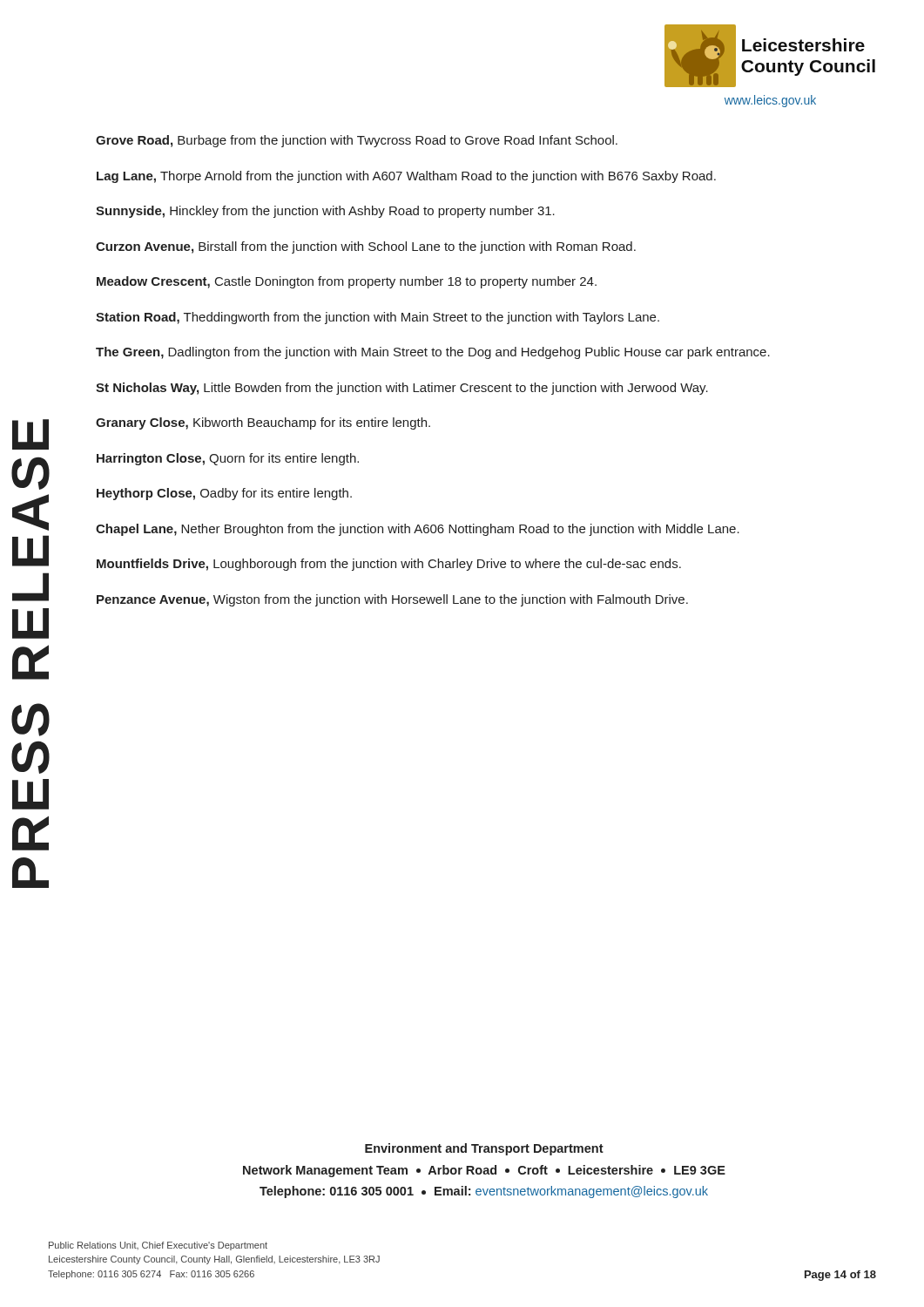Select the element starting "Station Road, Theddingworth from"
The image size is (924, 1307).
pyautogui.click(x=484, y=317)
